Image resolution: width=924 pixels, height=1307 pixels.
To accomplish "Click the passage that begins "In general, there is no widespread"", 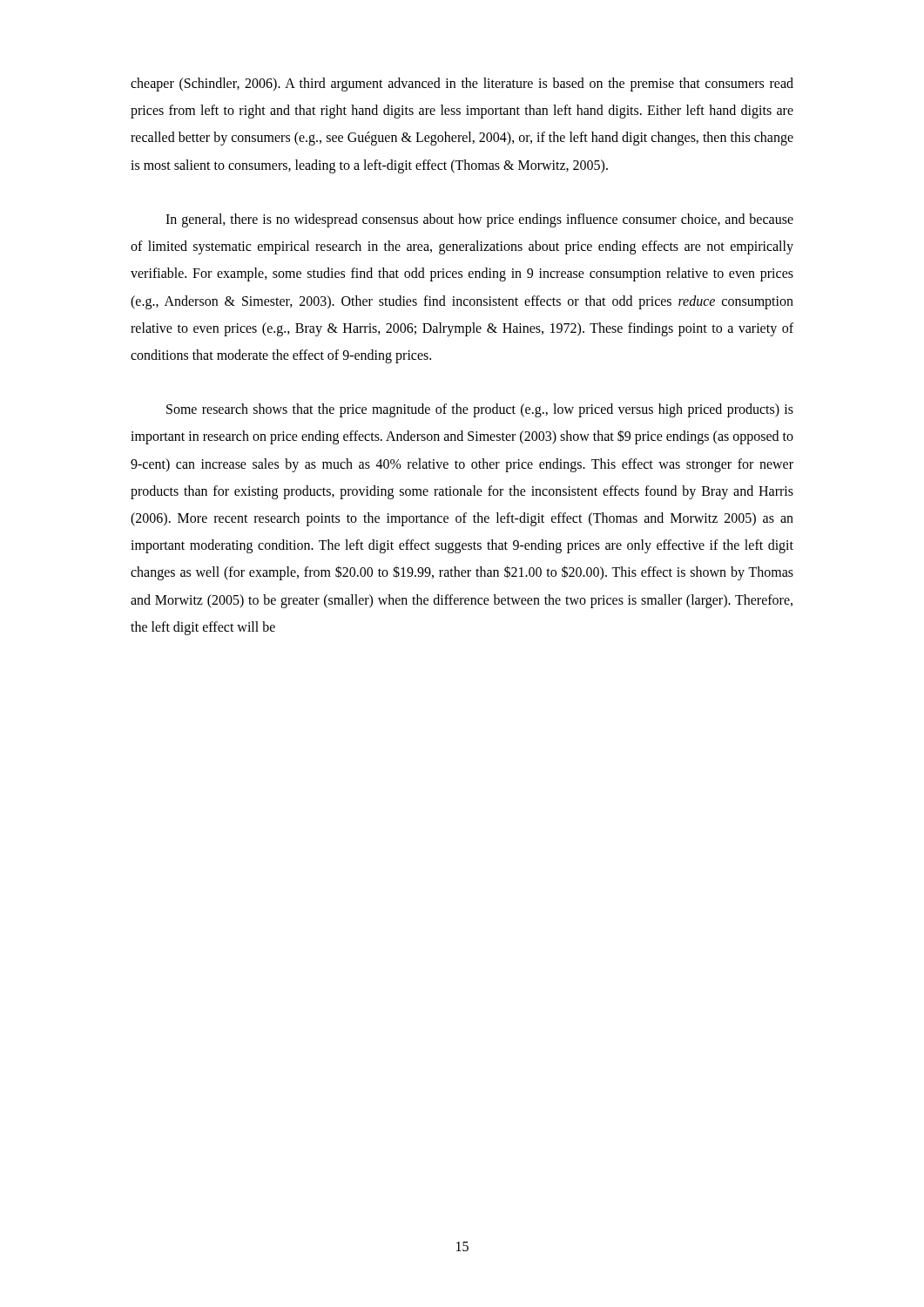I will 462,287.
